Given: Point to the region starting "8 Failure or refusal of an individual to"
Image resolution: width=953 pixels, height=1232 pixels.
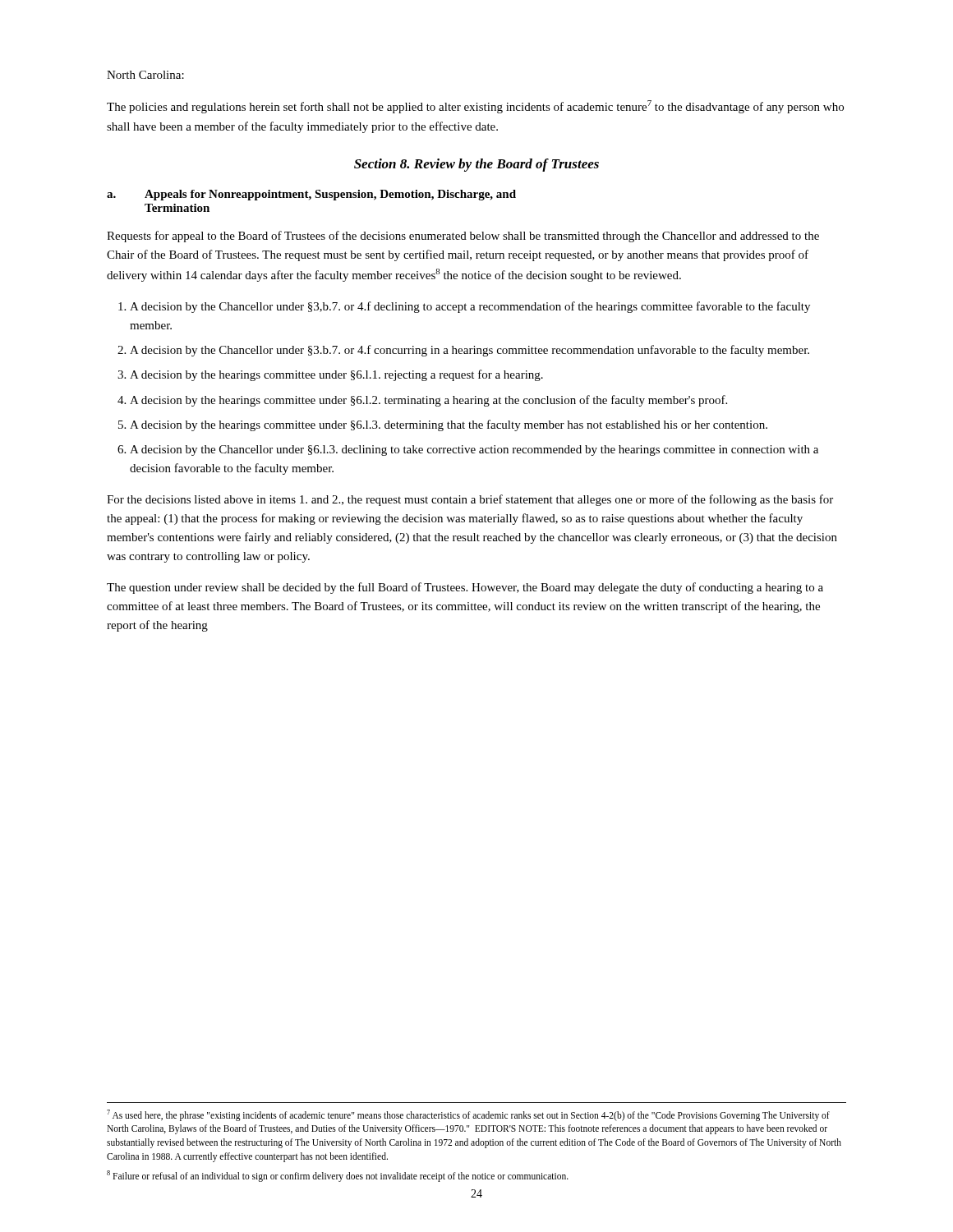Looking at the screenshot, I should pyautogui.click(x=338, y=1175).
